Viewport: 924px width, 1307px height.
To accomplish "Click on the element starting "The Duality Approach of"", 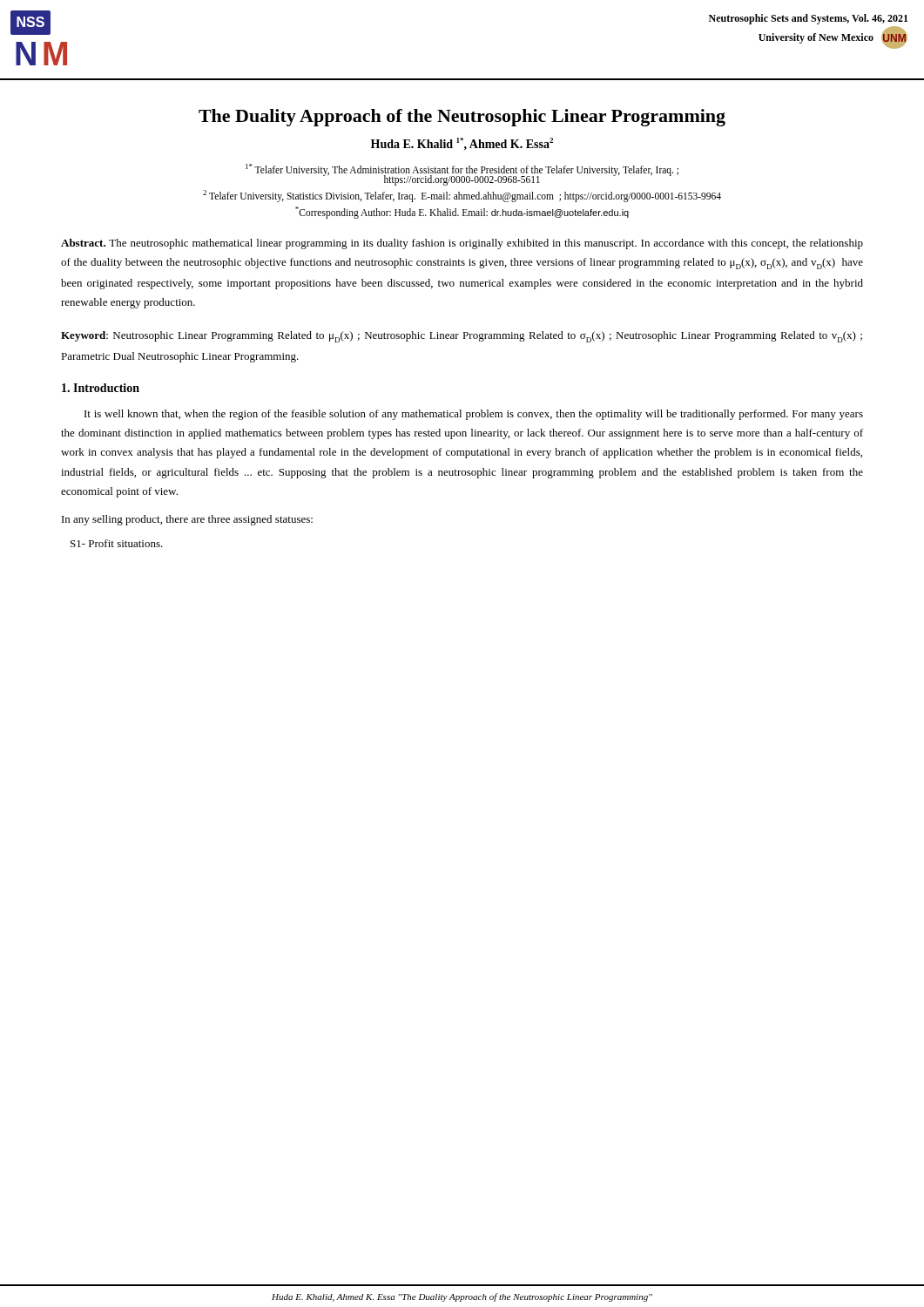I will pyautogui.click(x=462, y=116).
